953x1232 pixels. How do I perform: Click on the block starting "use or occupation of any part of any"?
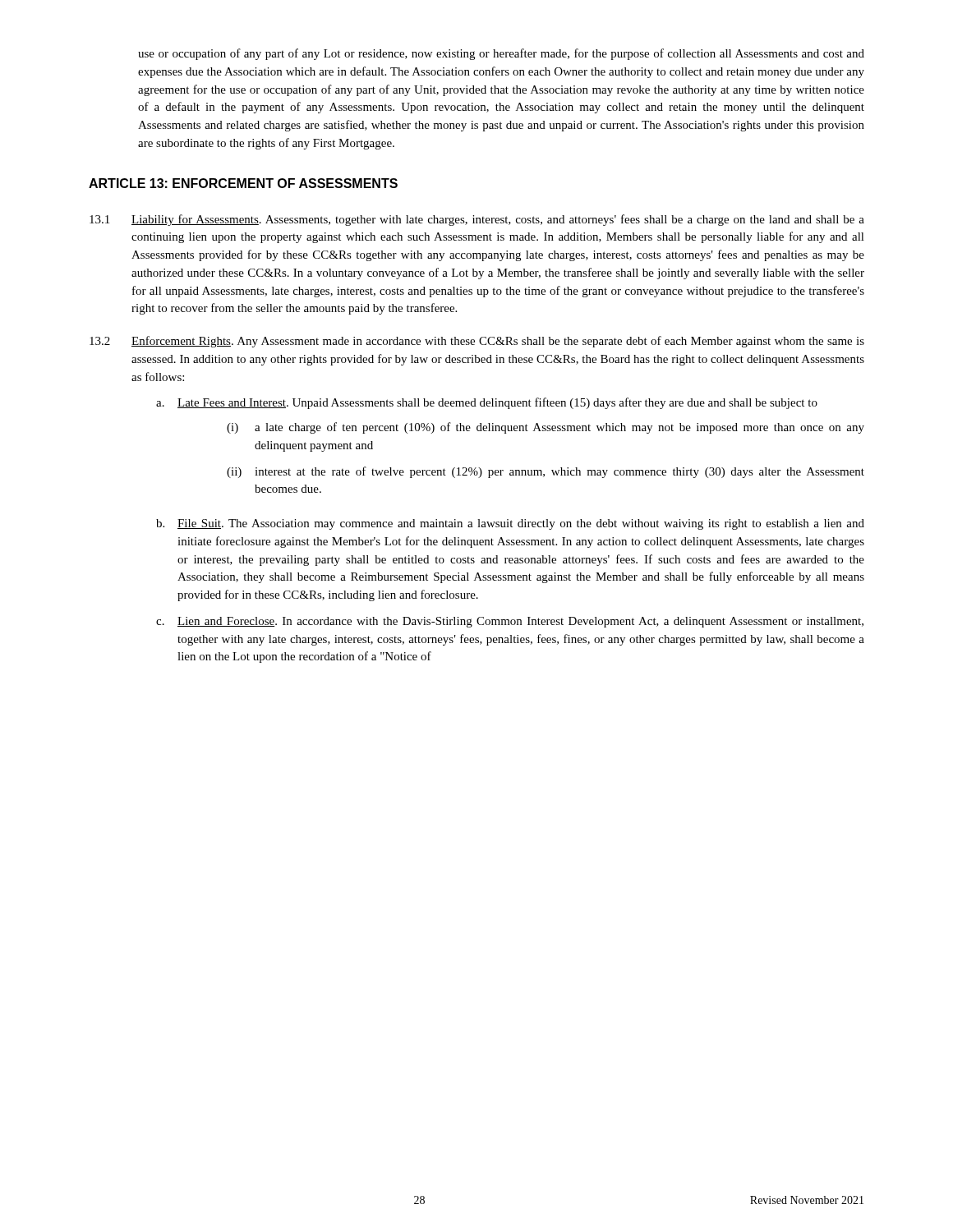point(501,98)
